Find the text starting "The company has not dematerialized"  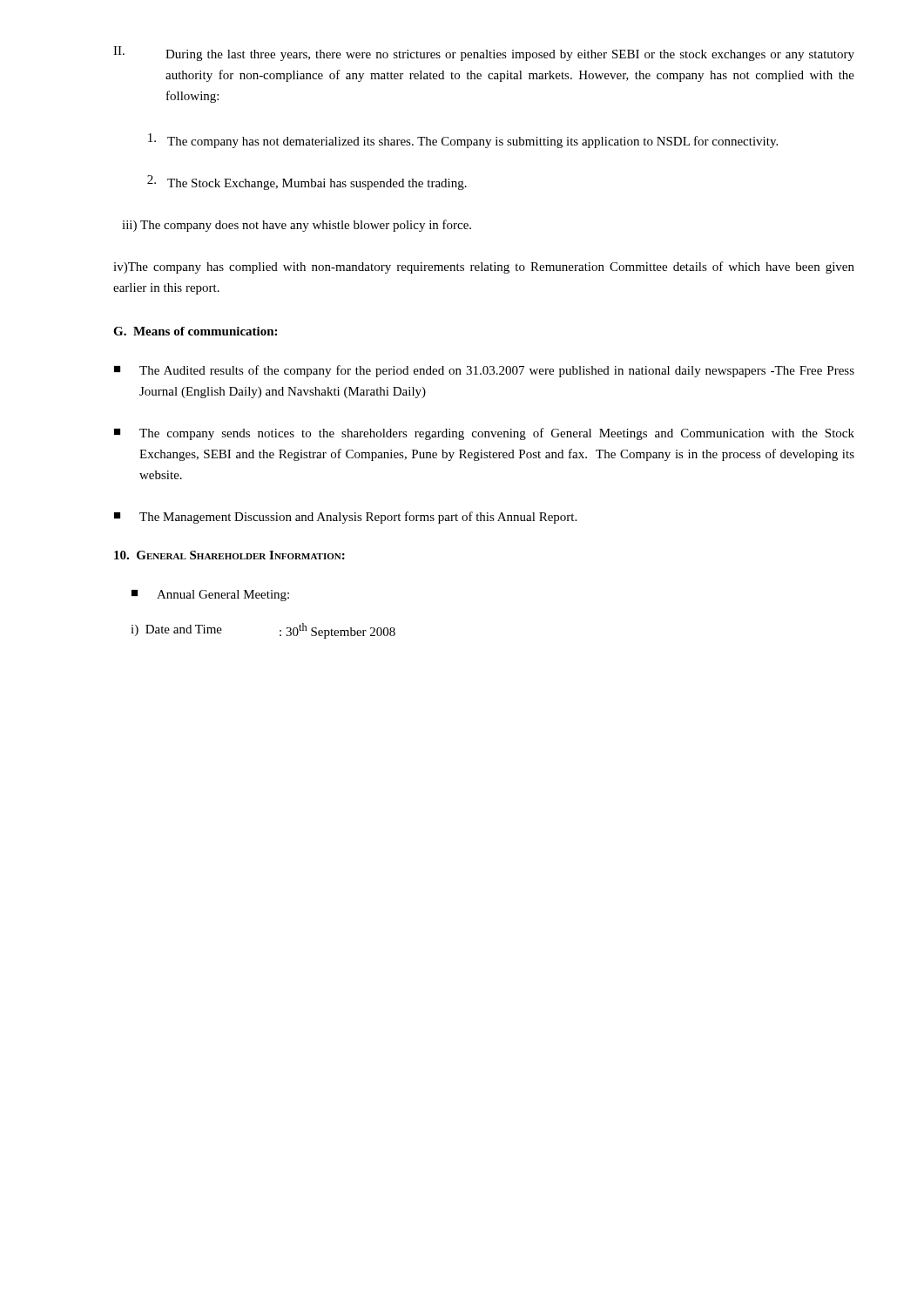484,141
